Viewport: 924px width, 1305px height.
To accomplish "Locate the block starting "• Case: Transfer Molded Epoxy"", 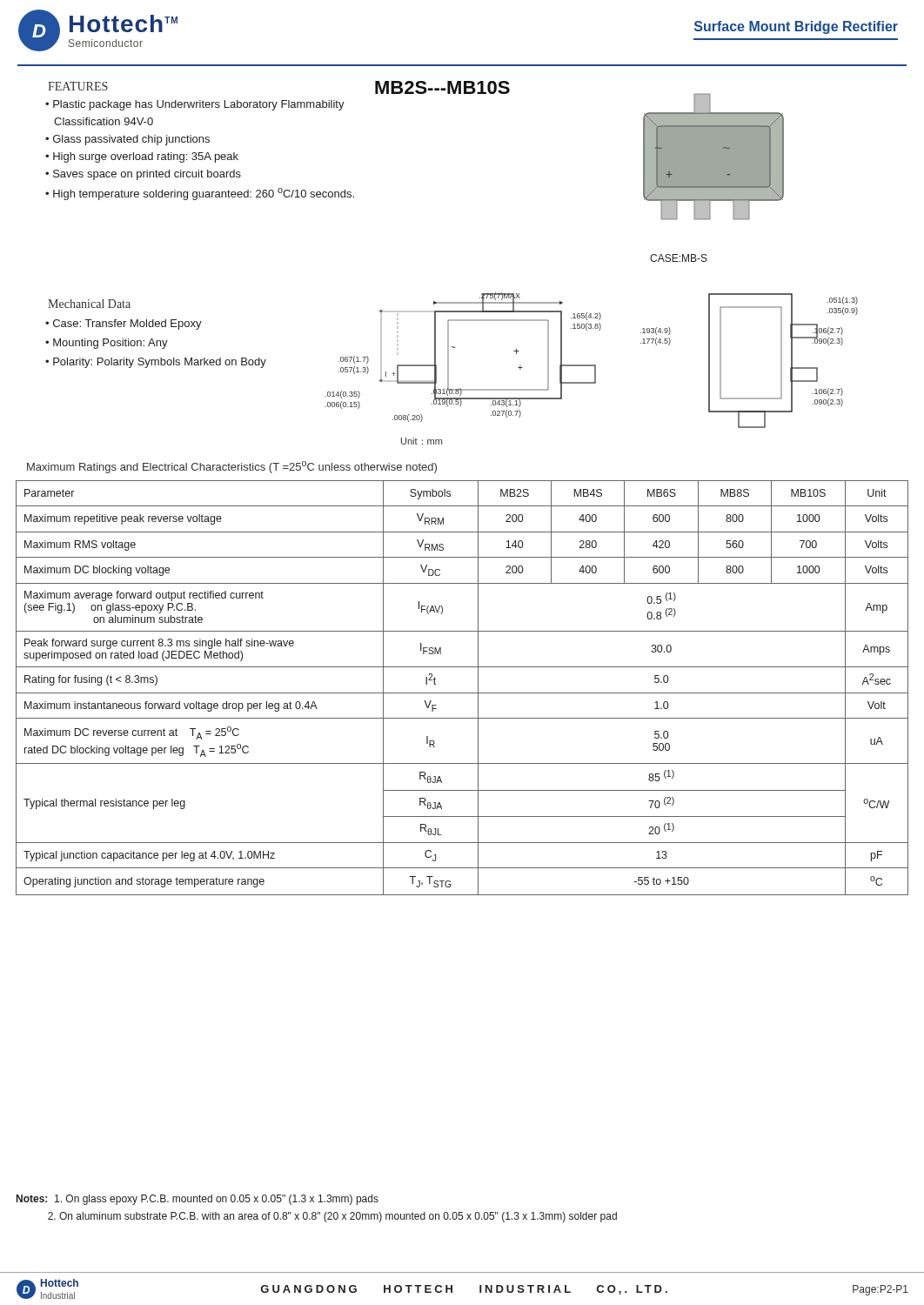I will pyautogui.click(x=123, y=323).
